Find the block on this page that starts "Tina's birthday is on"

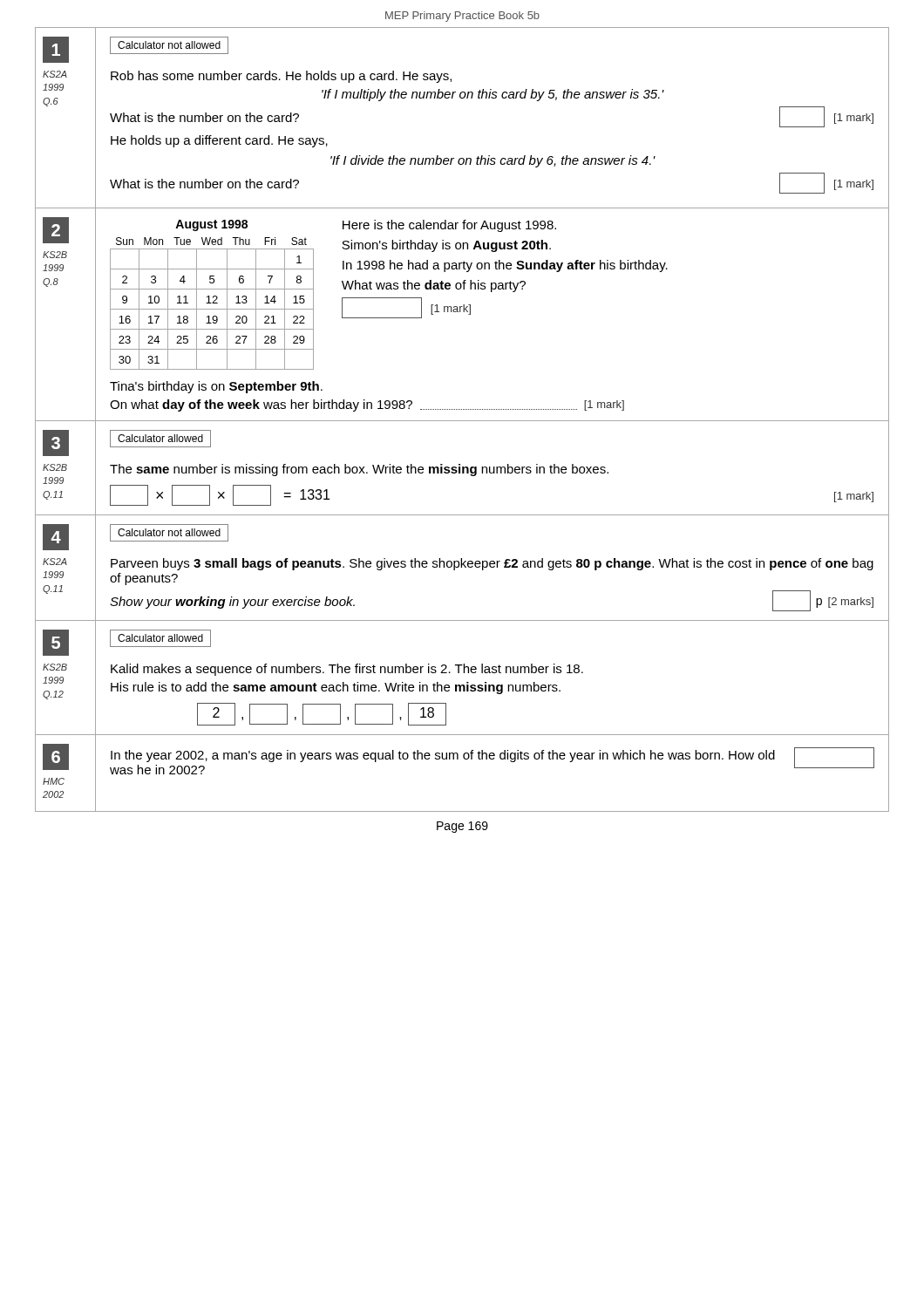point(216,387)
